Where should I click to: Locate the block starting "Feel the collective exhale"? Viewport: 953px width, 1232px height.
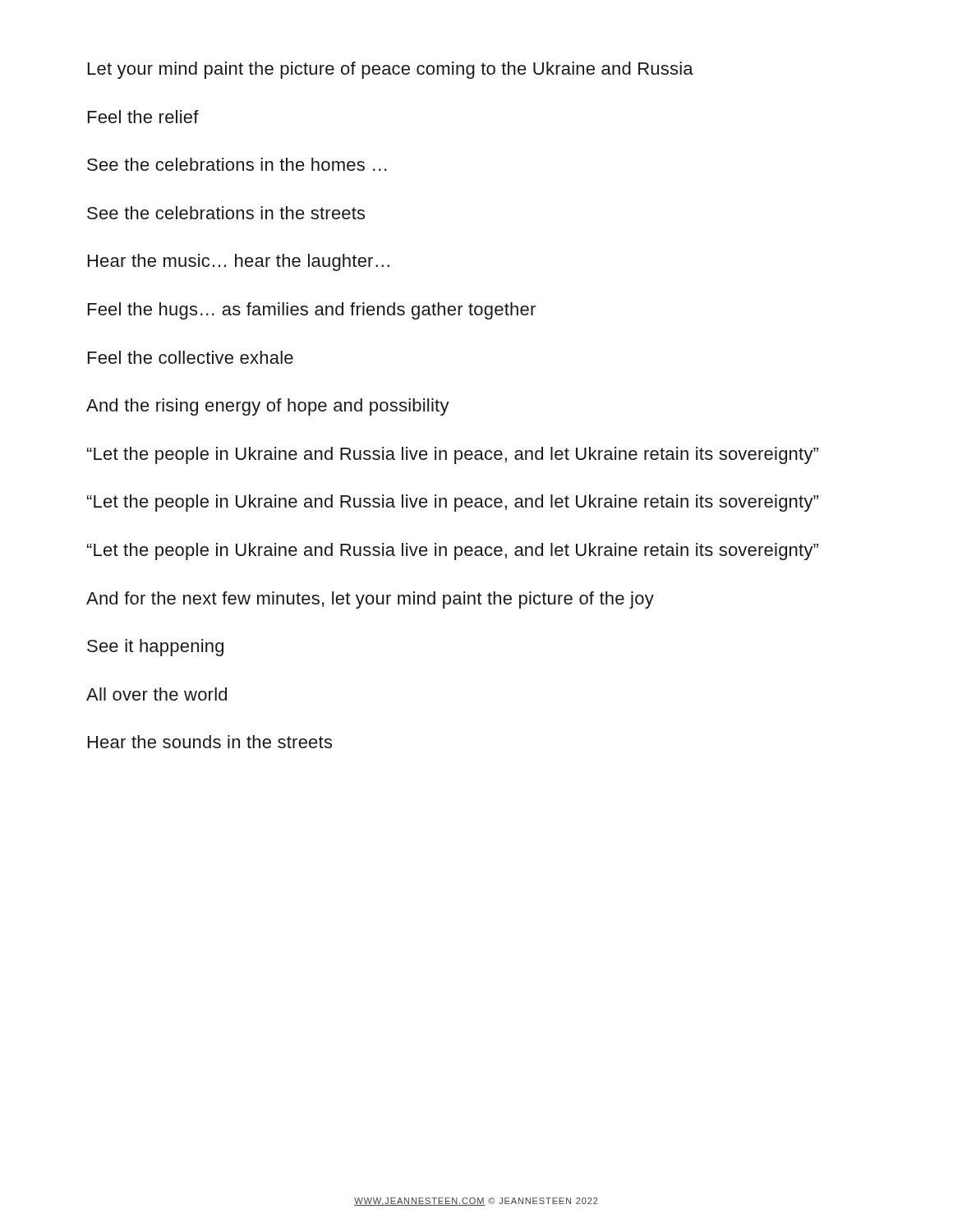[x=190, y=357]
